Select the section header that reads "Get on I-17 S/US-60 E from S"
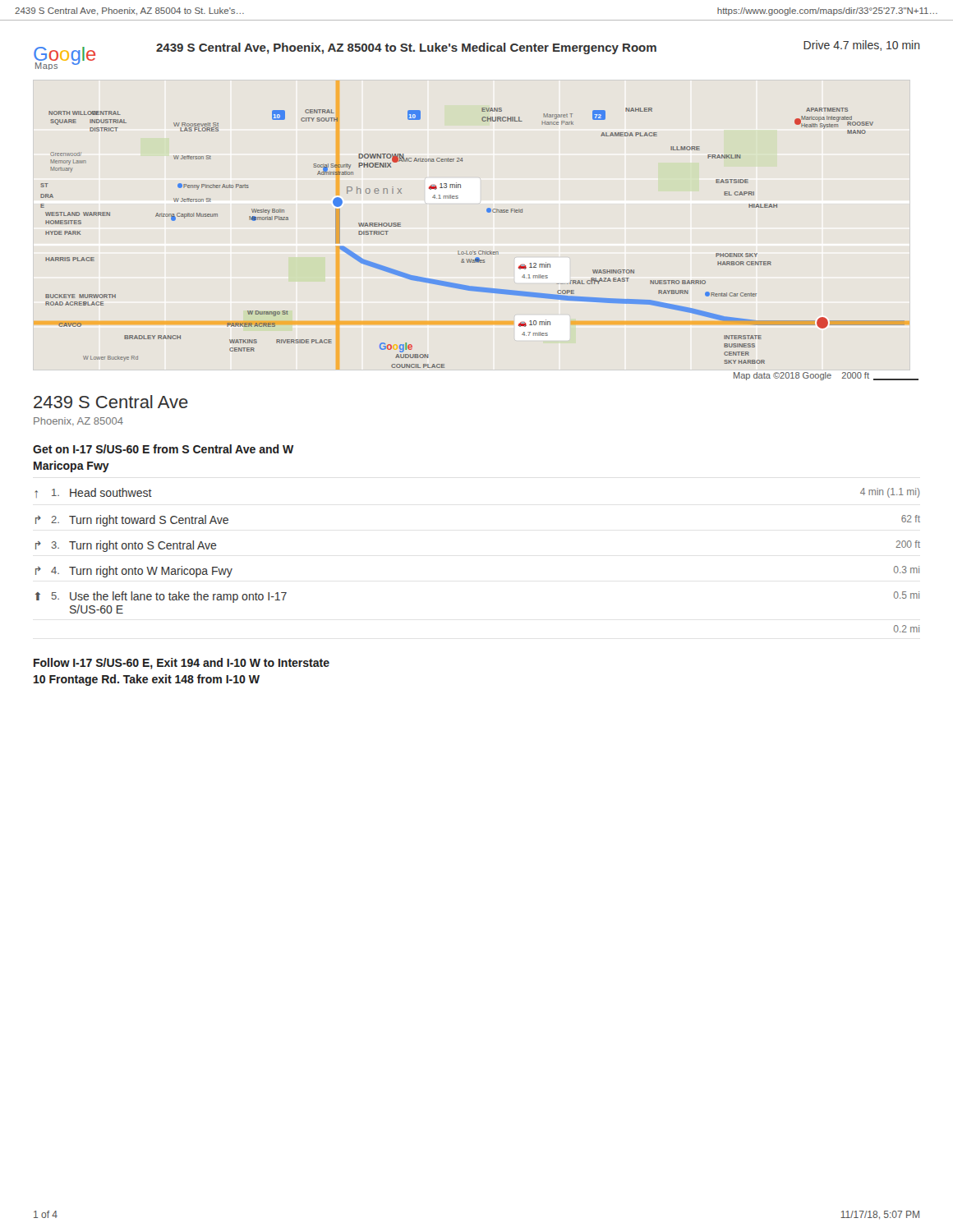Image resolution: width=953 pixels, height=1232 pixels. coord(163,457)
